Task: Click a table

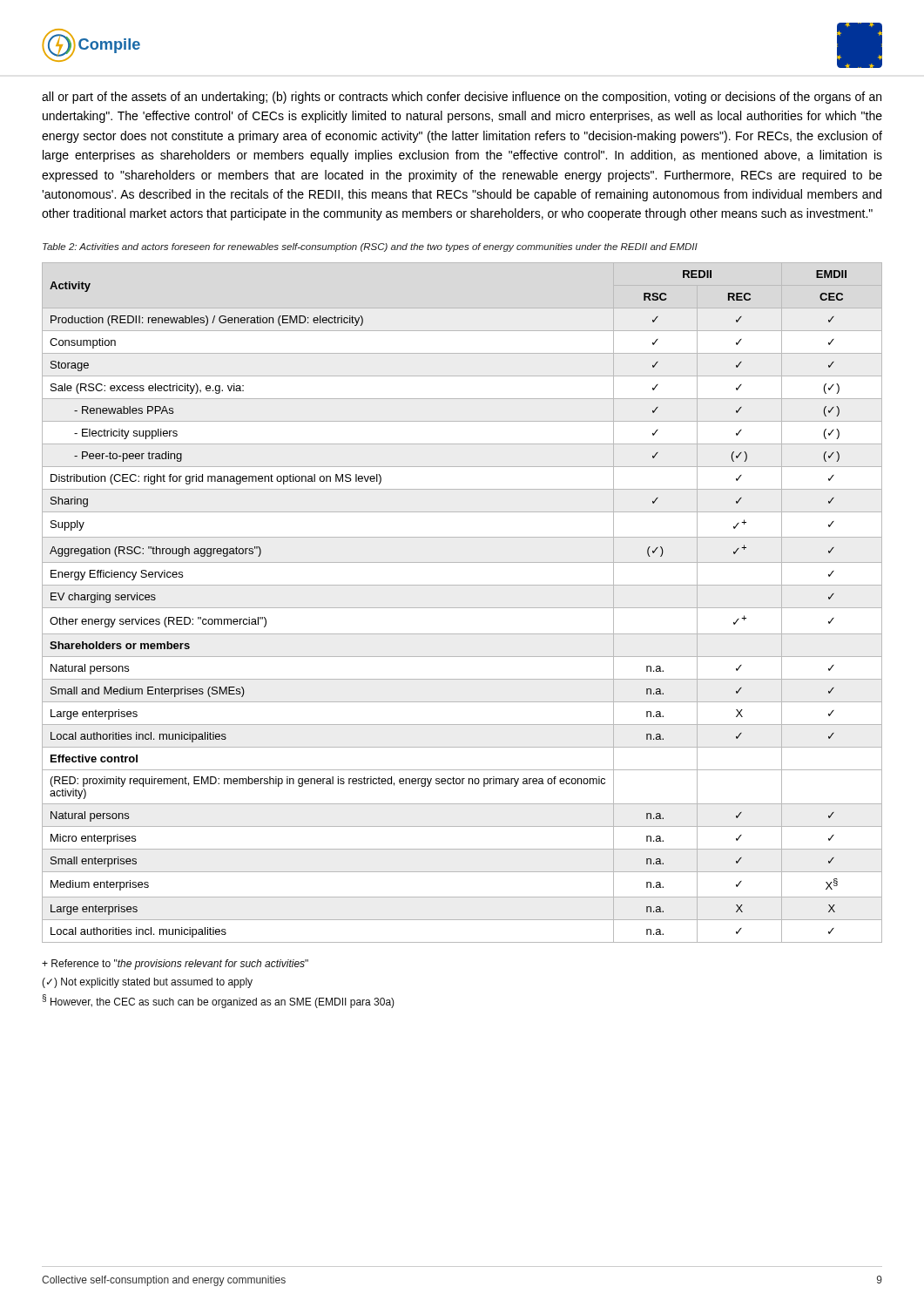Action: coord(462,603)
